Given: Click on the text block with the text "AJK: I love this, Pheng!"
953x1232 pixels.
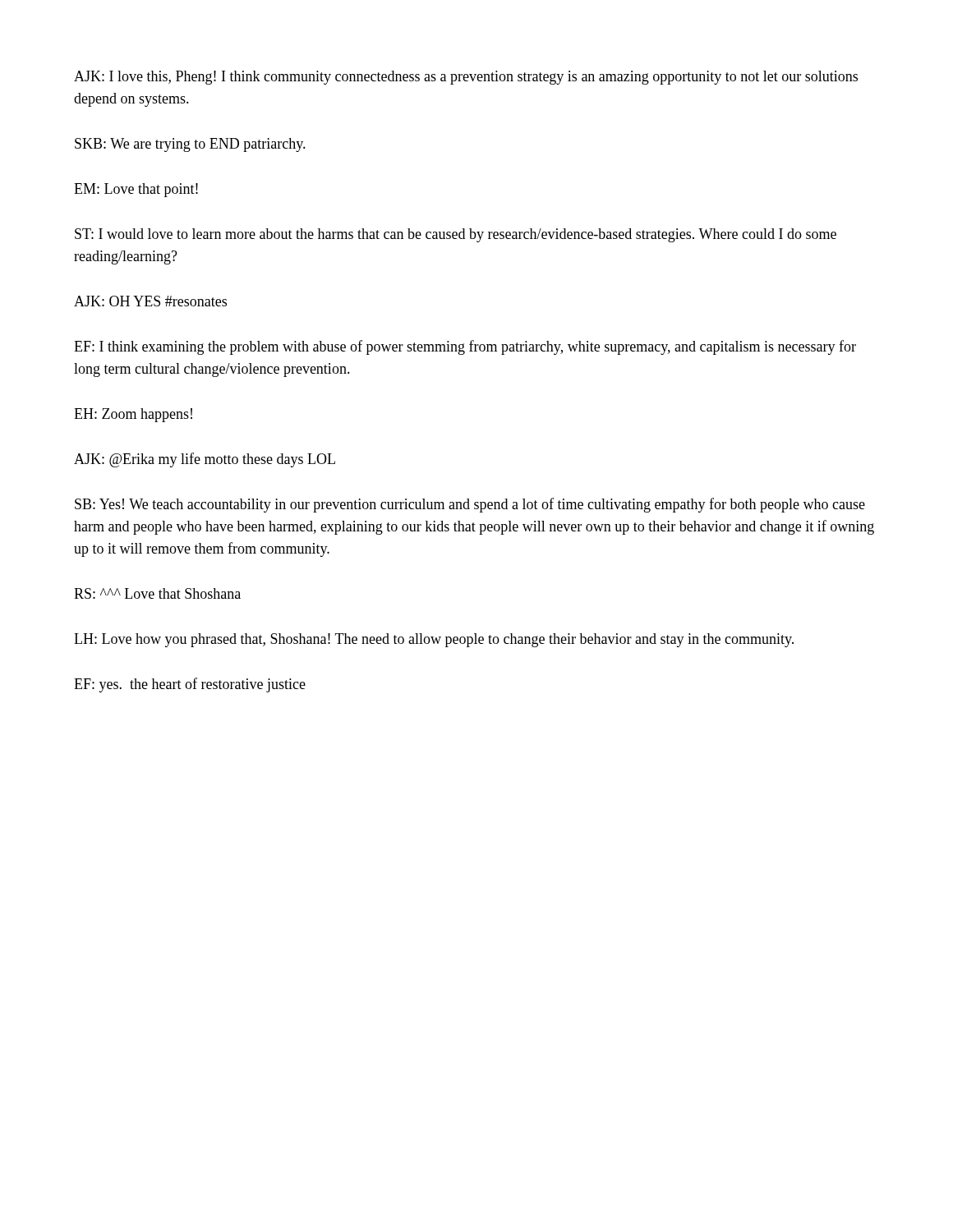Looking at the screenshot, I should tap(466, 87).
